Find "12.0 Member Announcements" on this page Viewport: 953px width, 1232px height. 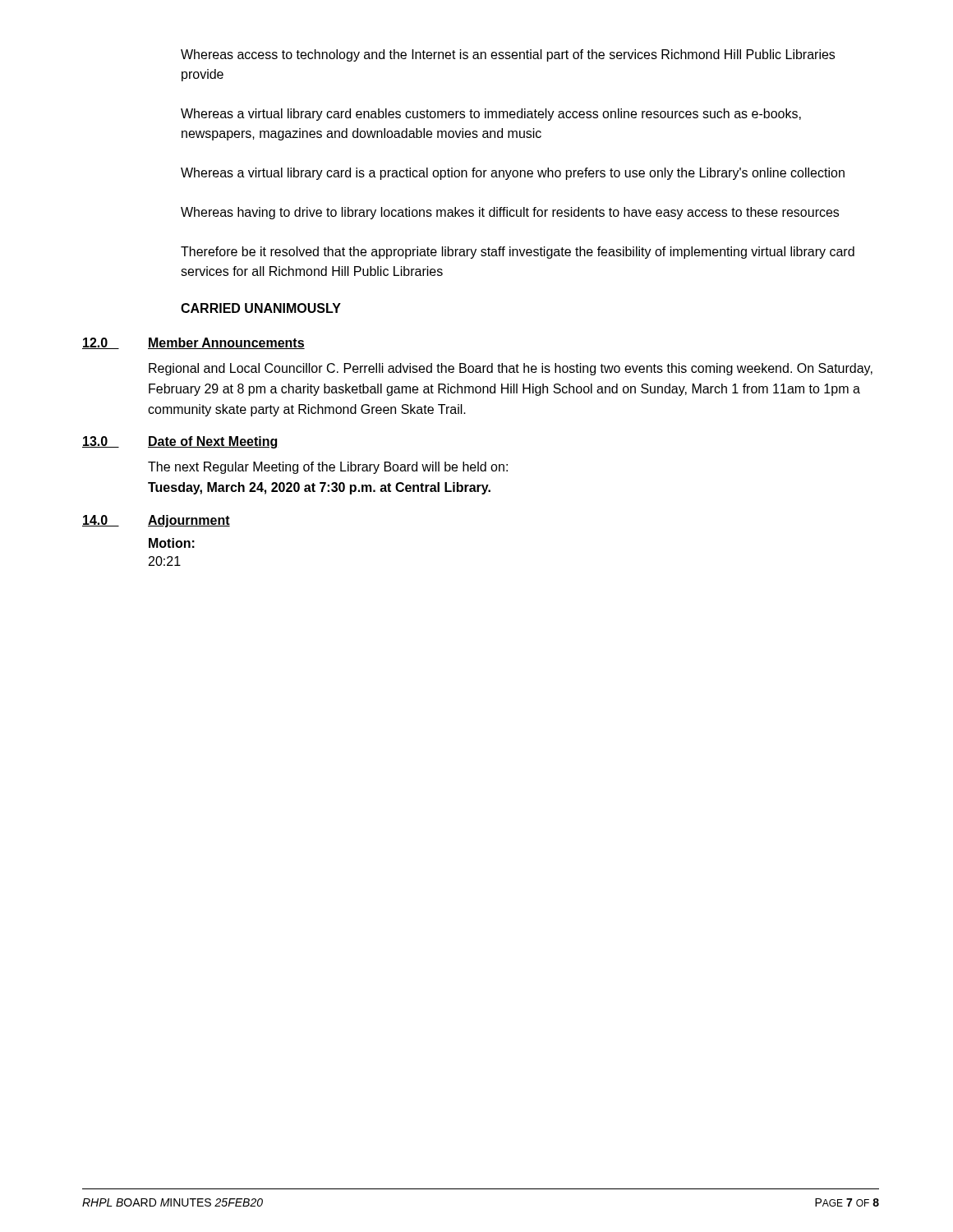193,343
